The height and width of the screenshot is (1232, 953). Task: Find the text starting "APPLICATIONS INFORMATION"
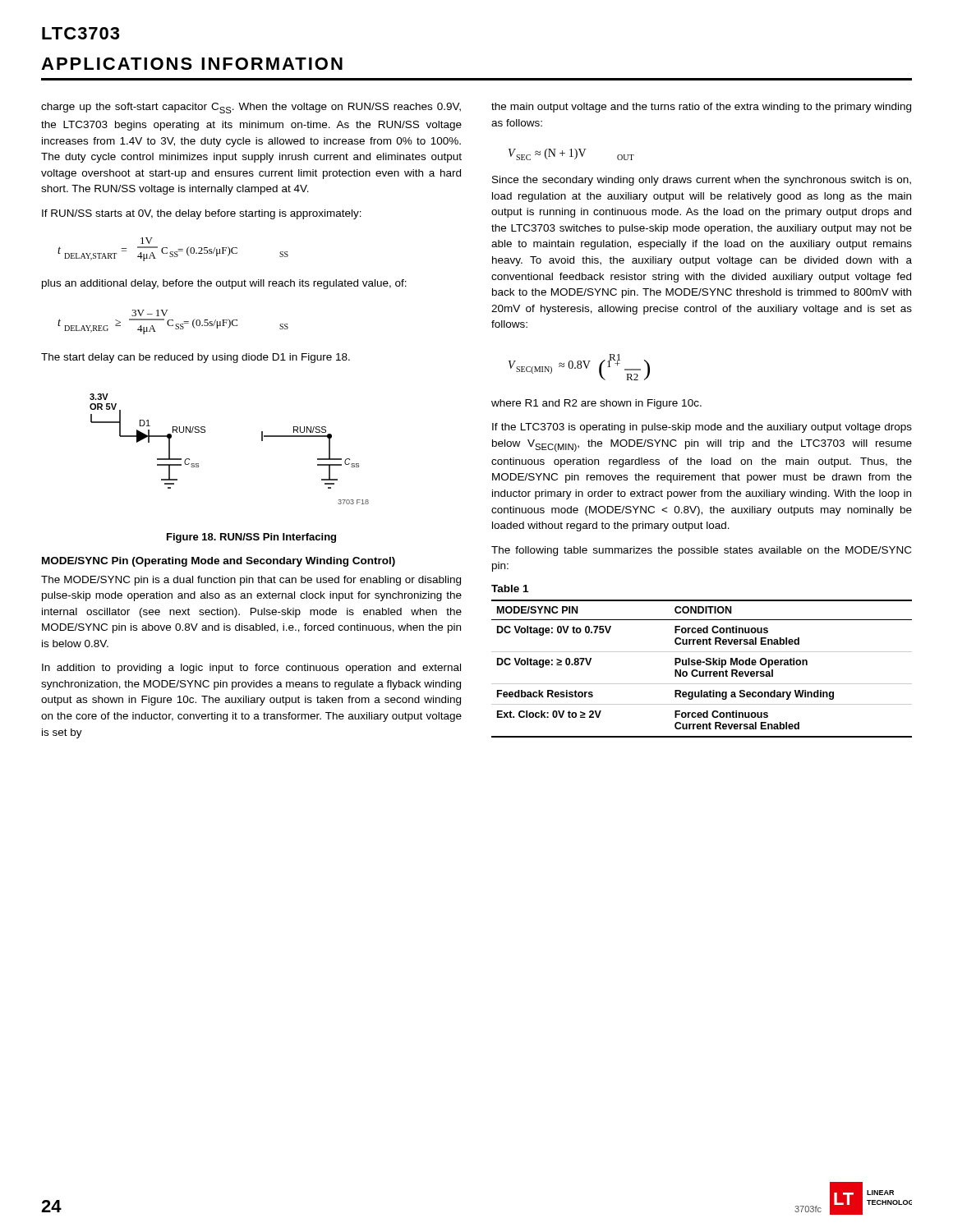pyautogui.click(x=476, y=67)
